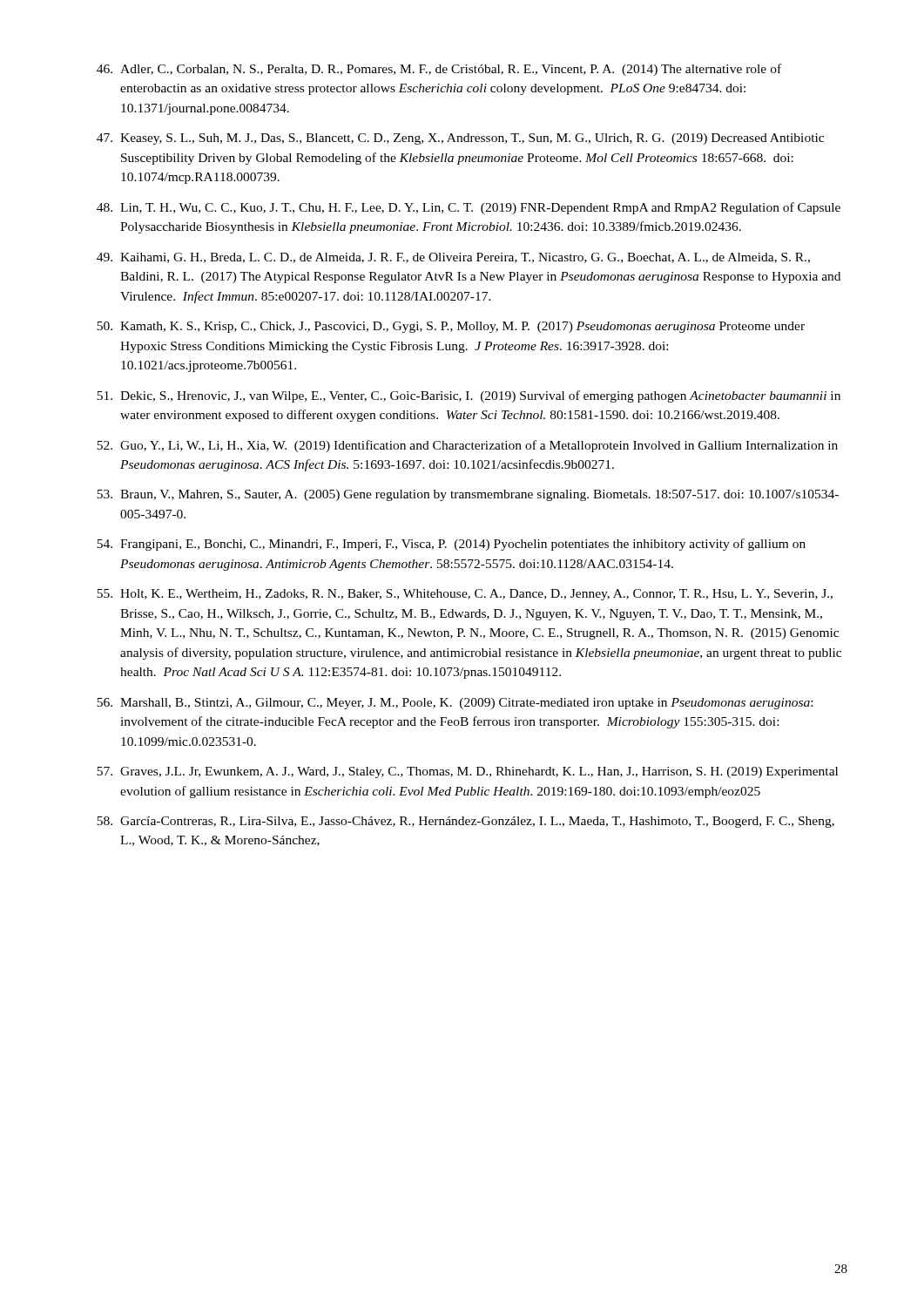
Task: Find the list item with the text "53. Braun, V., Mahren, S.,"
Action: tap(462, 504)
